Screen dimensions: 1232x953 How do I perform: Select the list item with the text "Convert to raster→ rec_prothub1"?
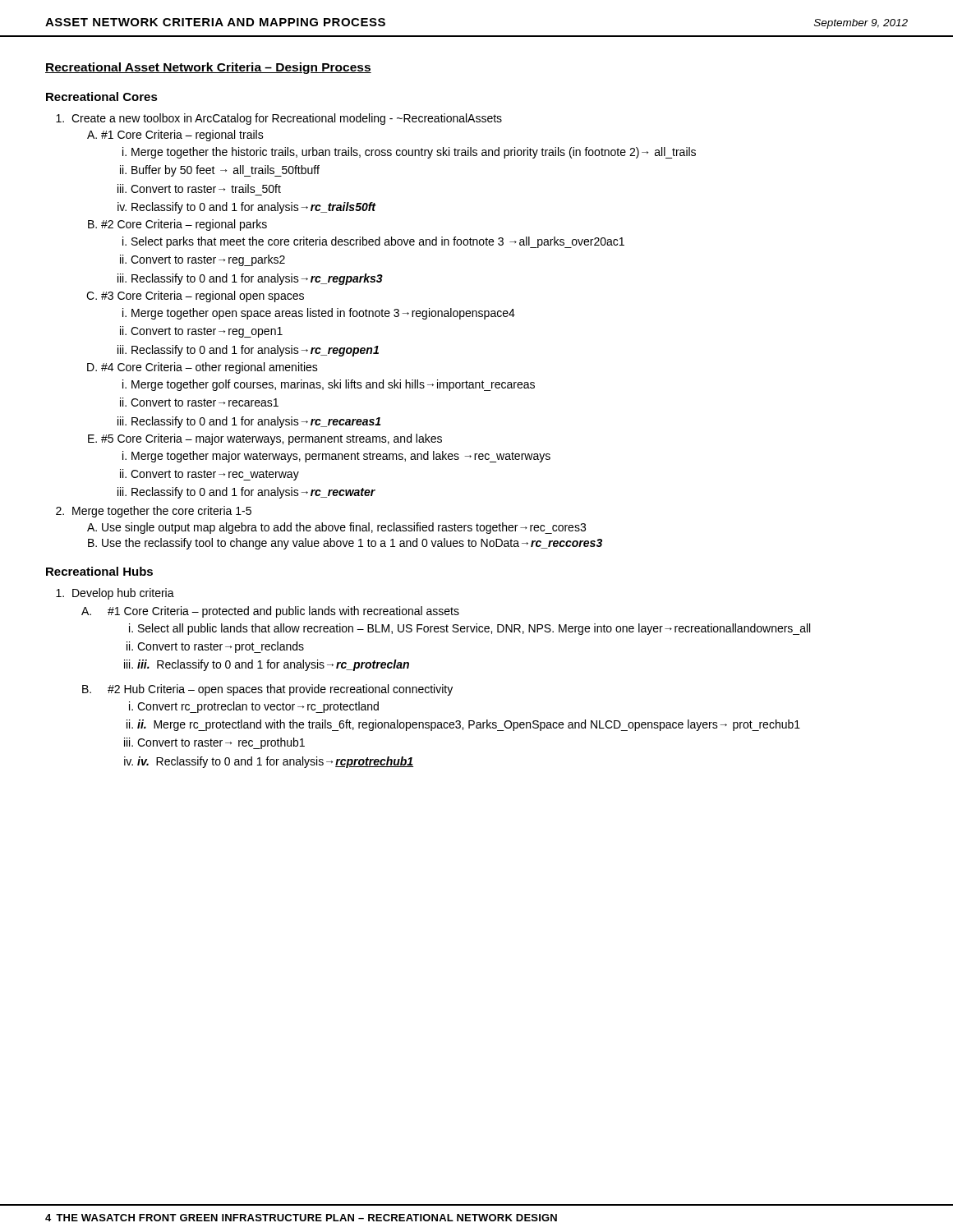pos(221,743)
